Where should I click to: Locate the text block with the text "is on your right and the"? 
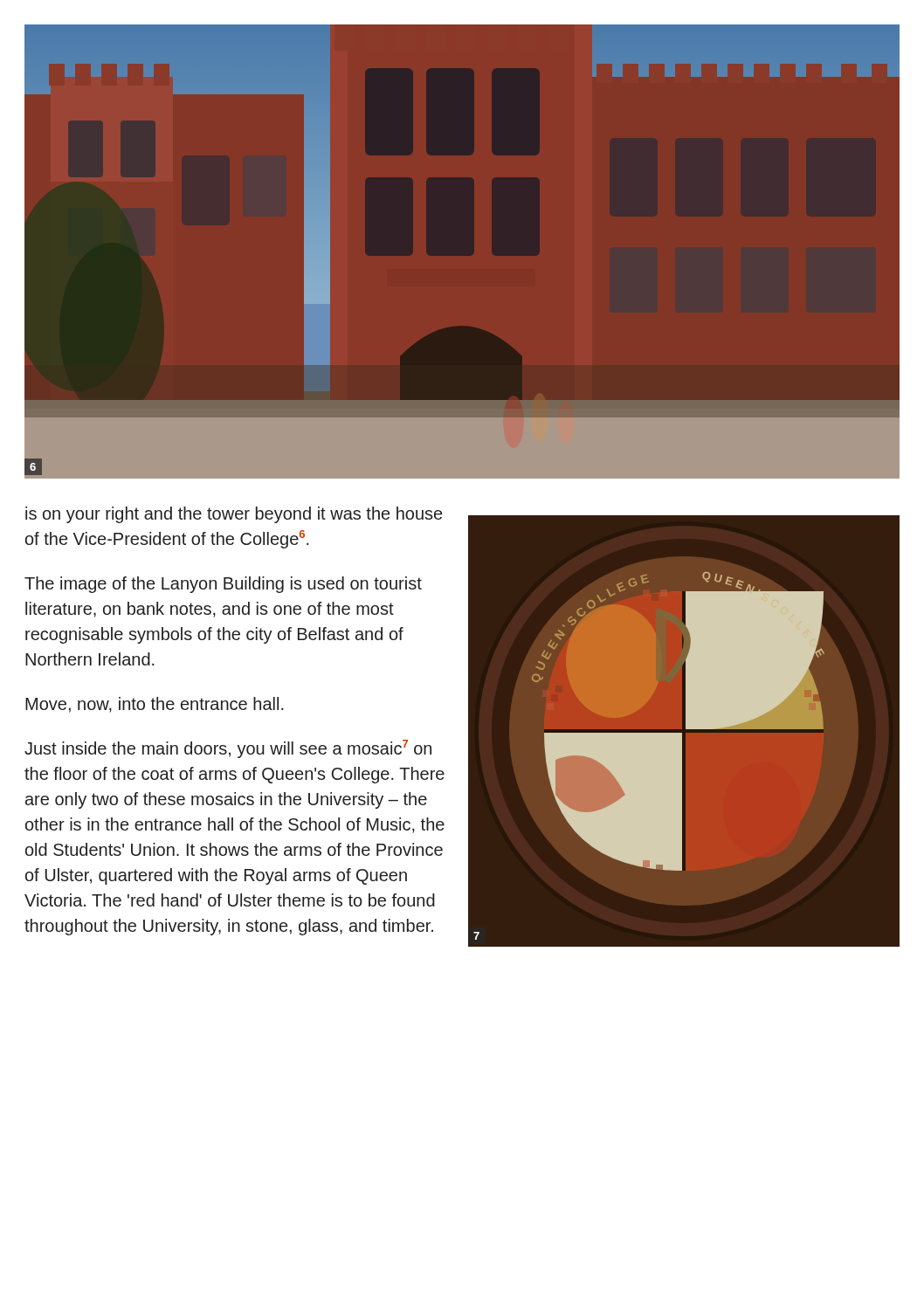238,720
